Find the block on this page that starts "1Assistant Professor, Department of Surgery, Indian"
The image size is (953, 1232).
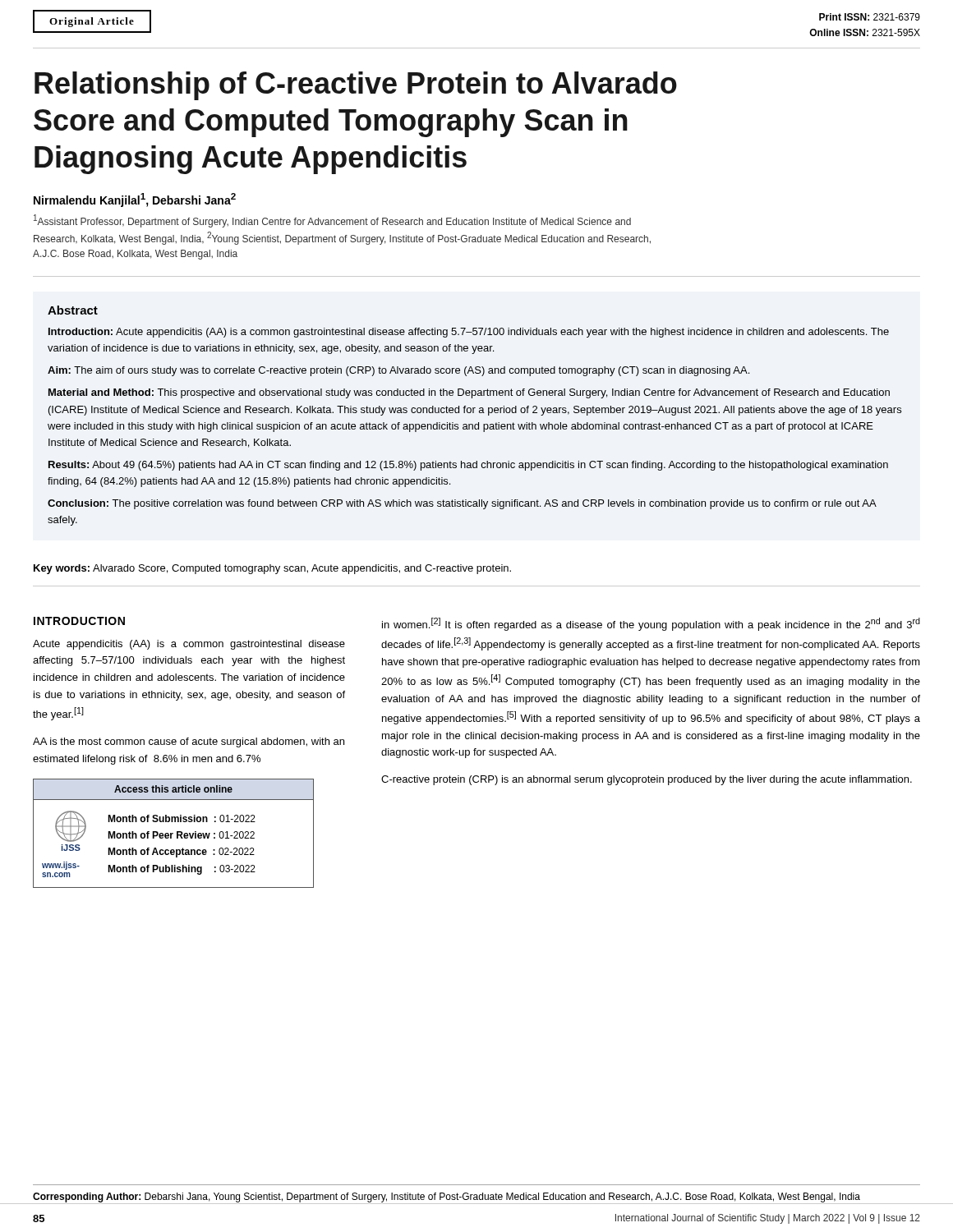342,237
